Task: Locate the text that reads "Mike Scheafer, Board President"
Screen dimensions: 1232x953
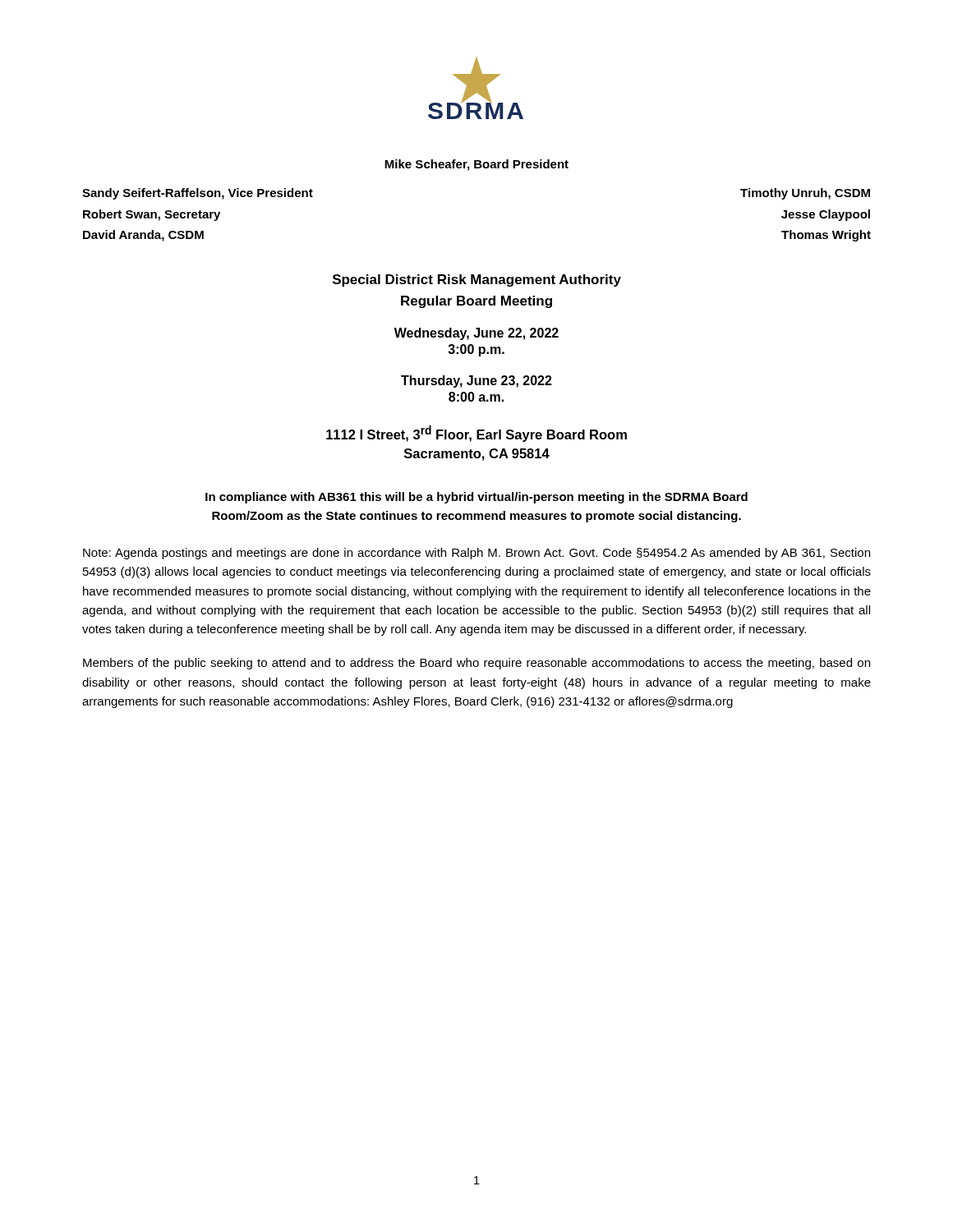Action: [476, 164]
